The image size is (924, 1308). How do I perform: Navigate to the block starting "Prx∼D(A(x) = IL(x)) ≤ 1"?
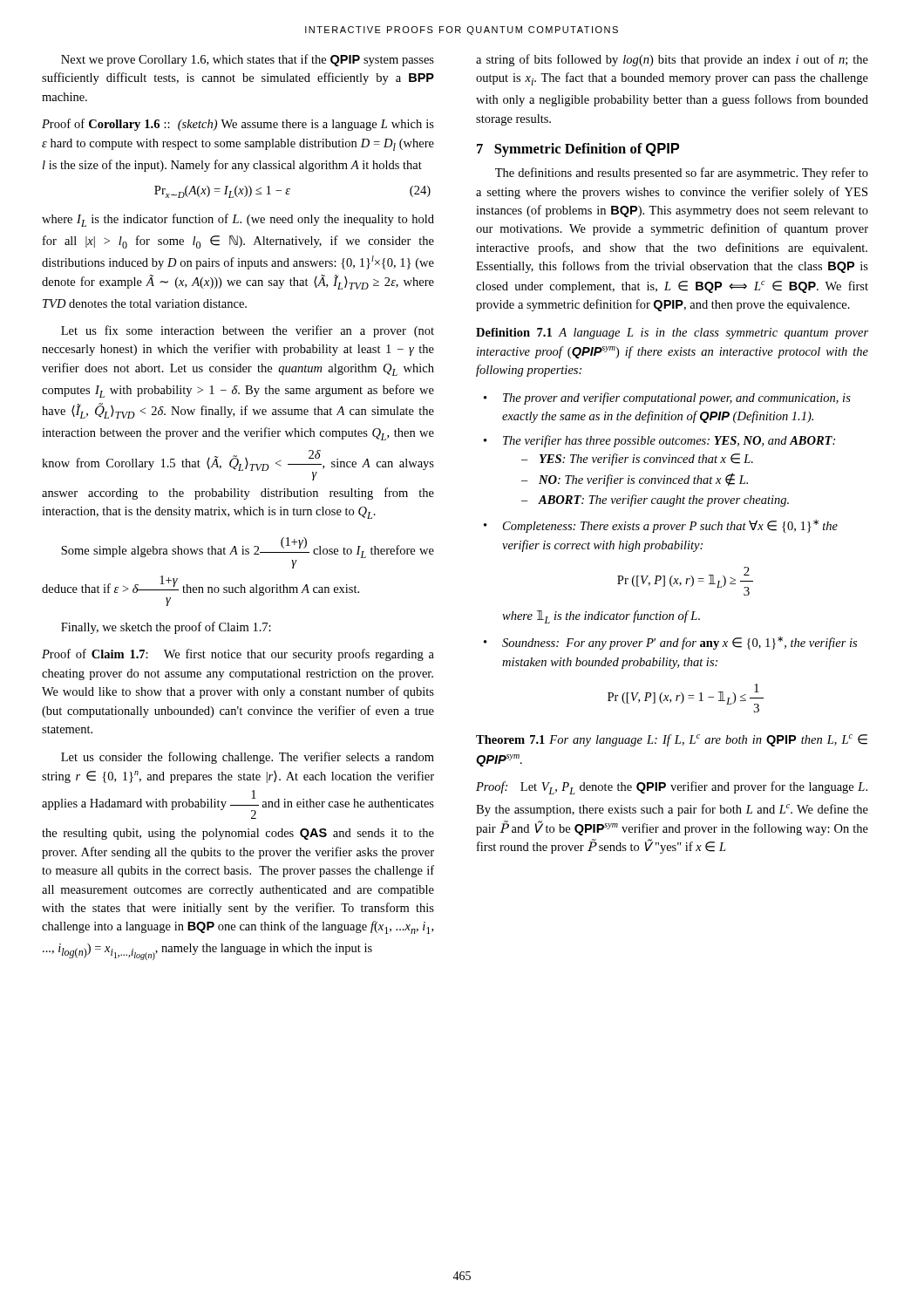click(292, 192)
